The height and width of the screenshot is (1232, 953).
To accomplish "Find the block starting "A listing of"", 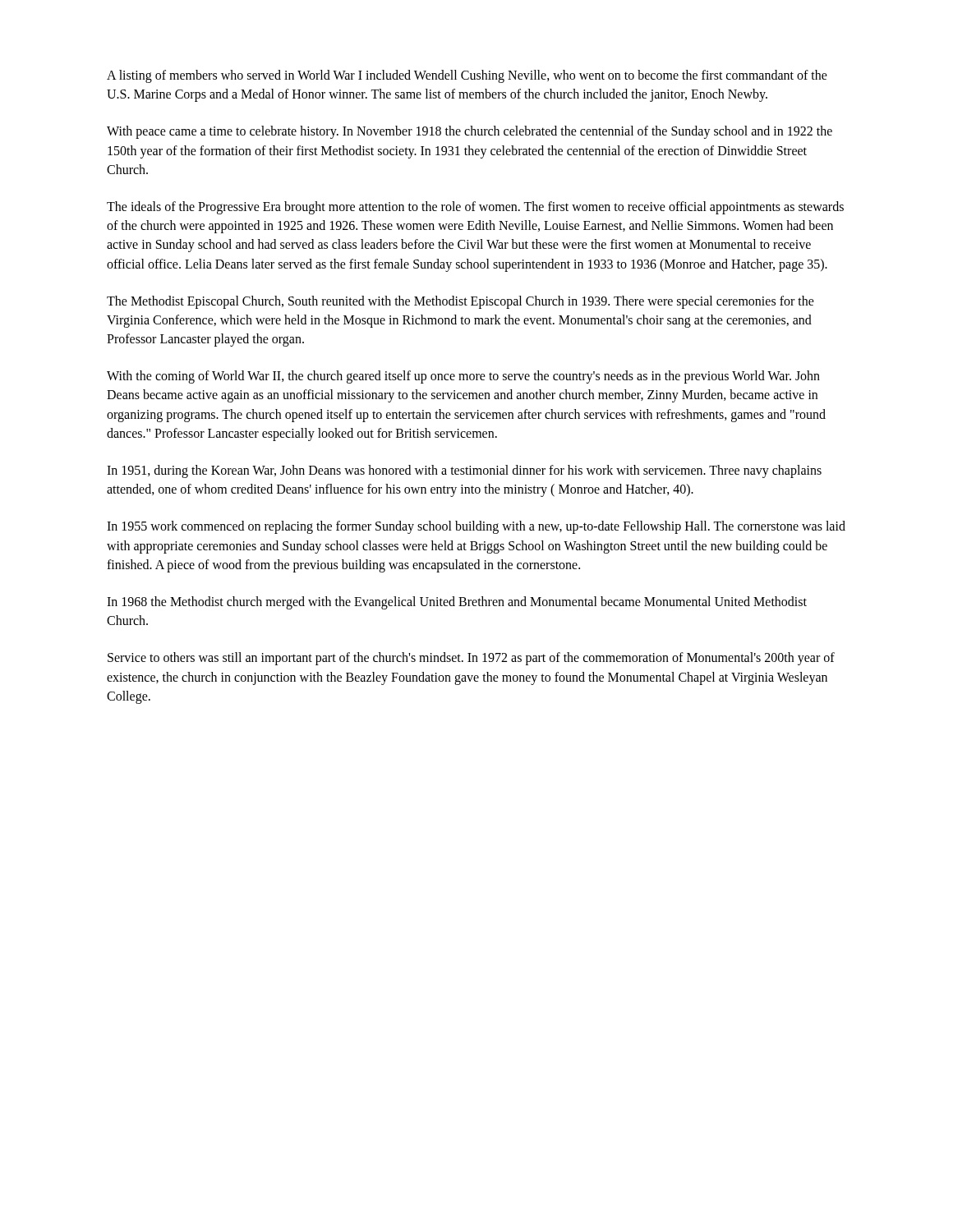I will tap(467, 85).
